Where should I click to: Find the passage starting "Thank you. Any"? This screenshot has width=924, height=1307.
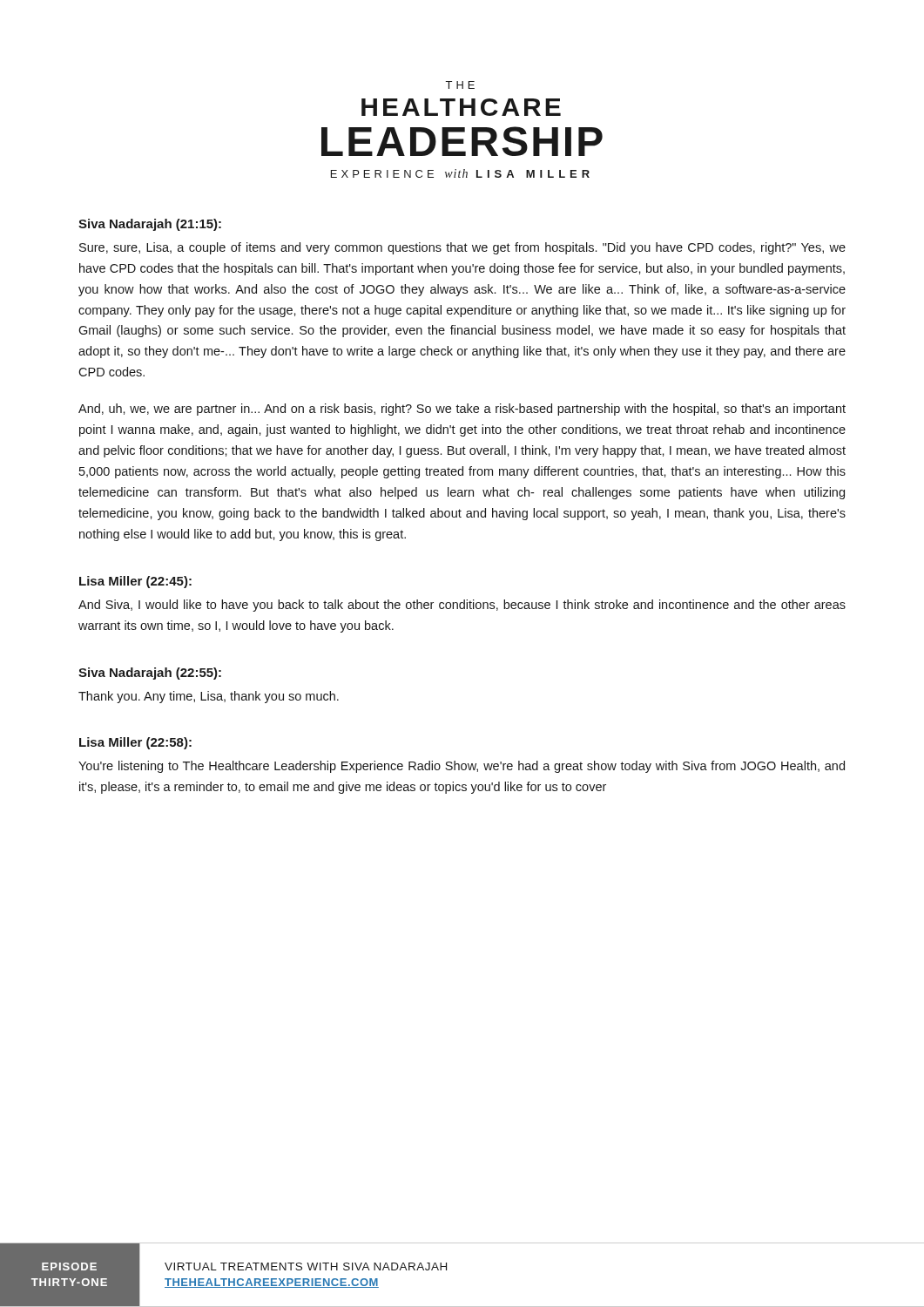[x=209, y=696]
